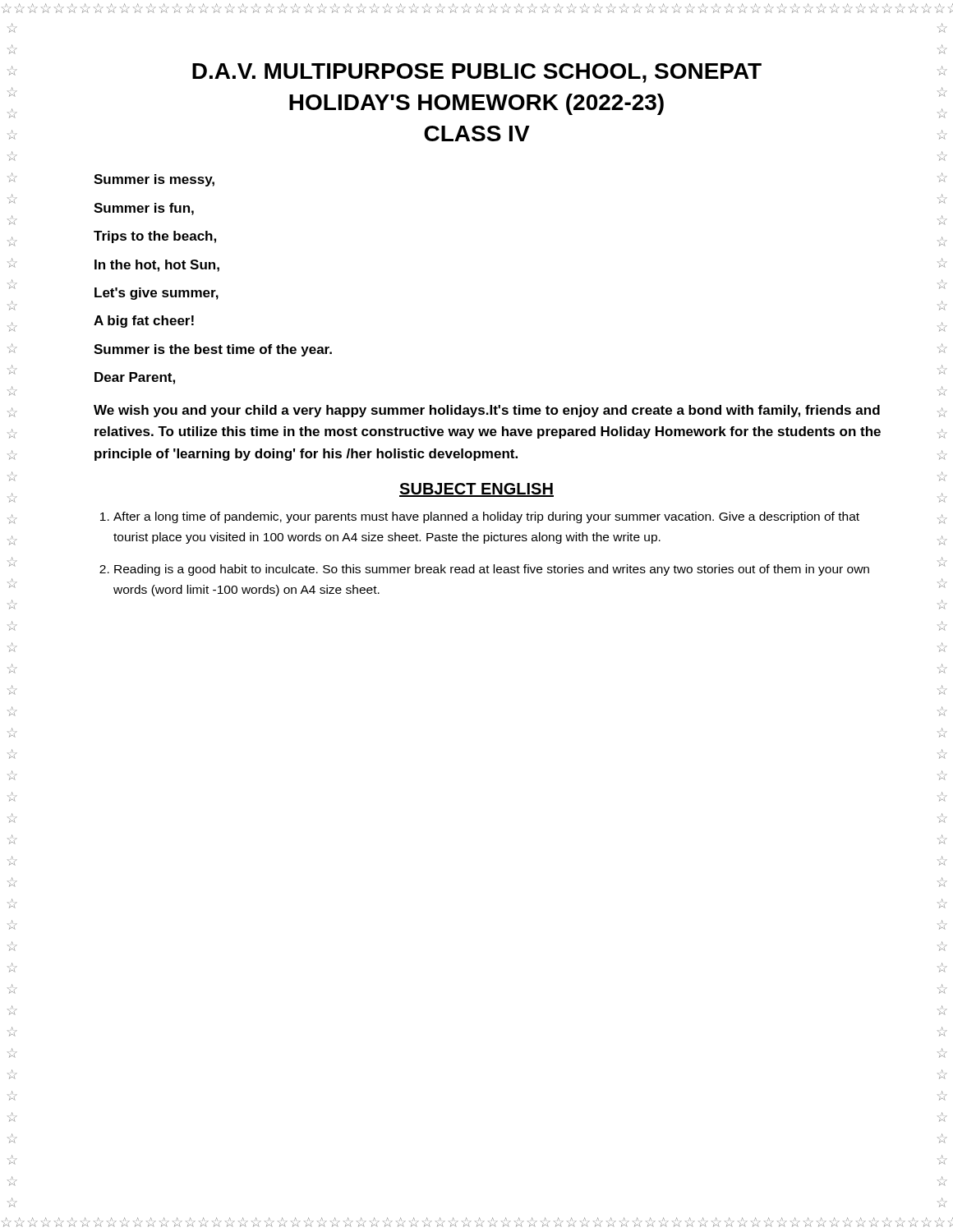
Task: Navigate to the element starting "Trips to the"
Action: 155,237
